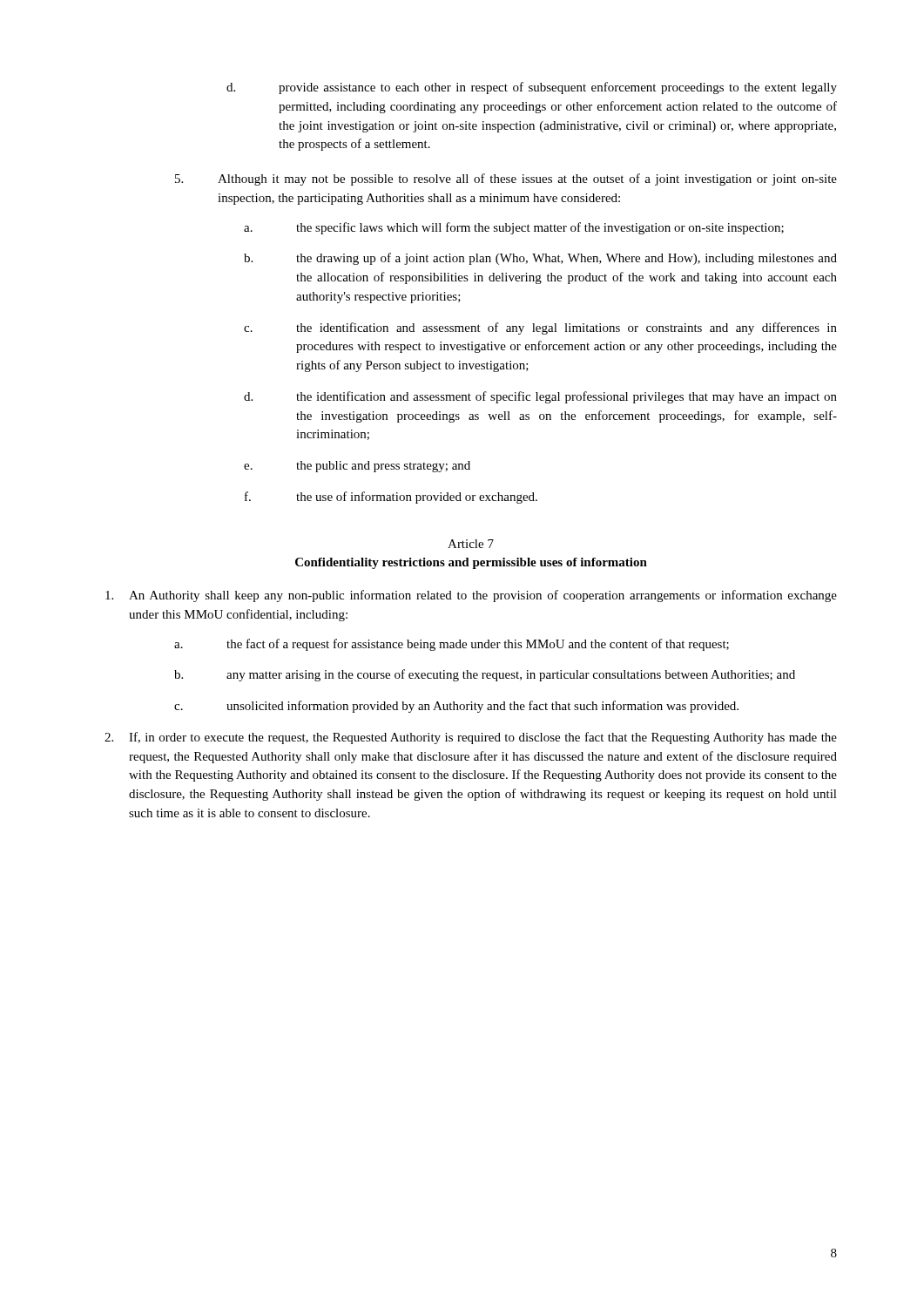The height and width of the screenshot is (1307, 924).
Task: Click the section header
Action: pos(471,554)
